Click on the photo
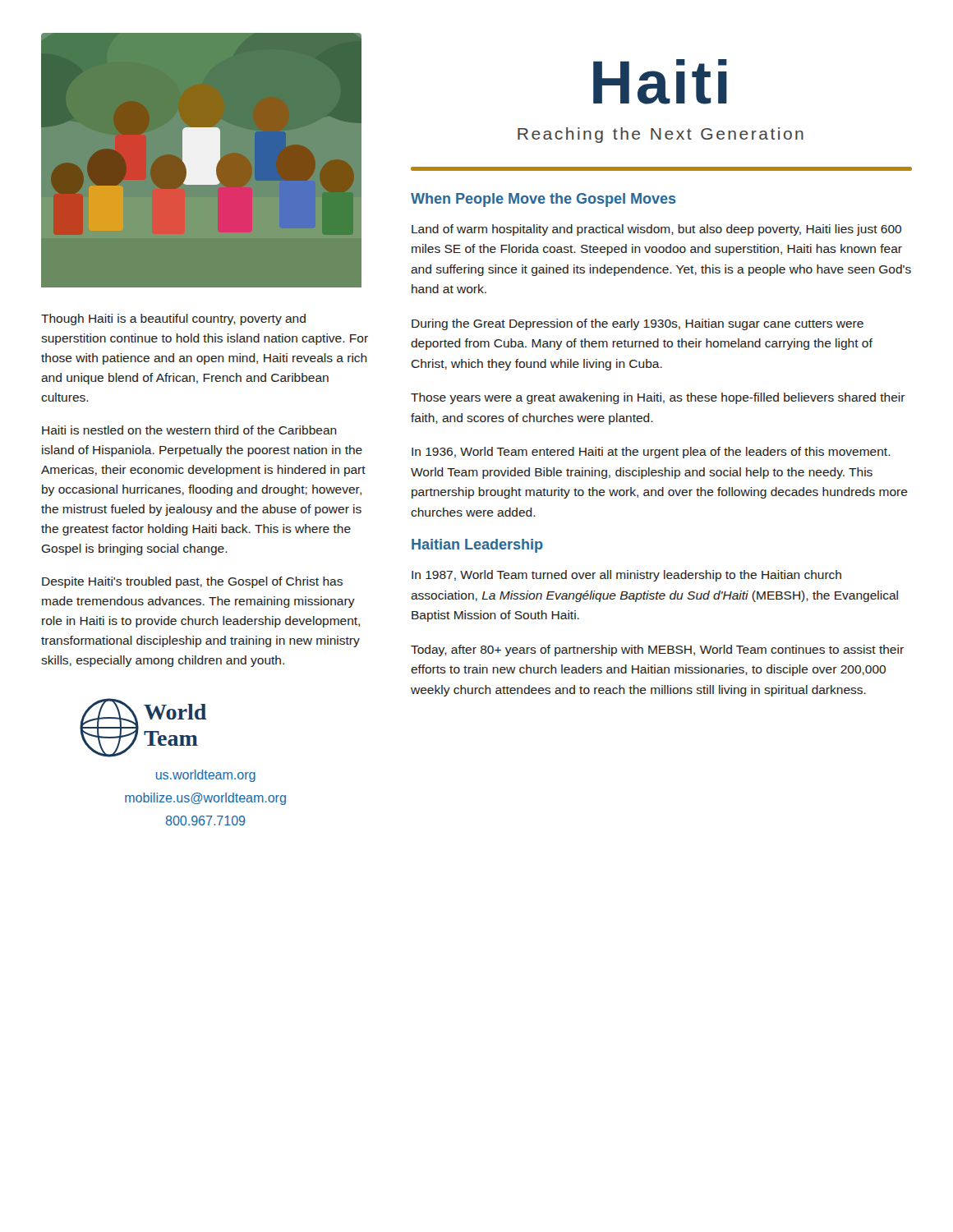This screenshot has height=1232, width=953. pyautogui.click(x=205, y=162)
